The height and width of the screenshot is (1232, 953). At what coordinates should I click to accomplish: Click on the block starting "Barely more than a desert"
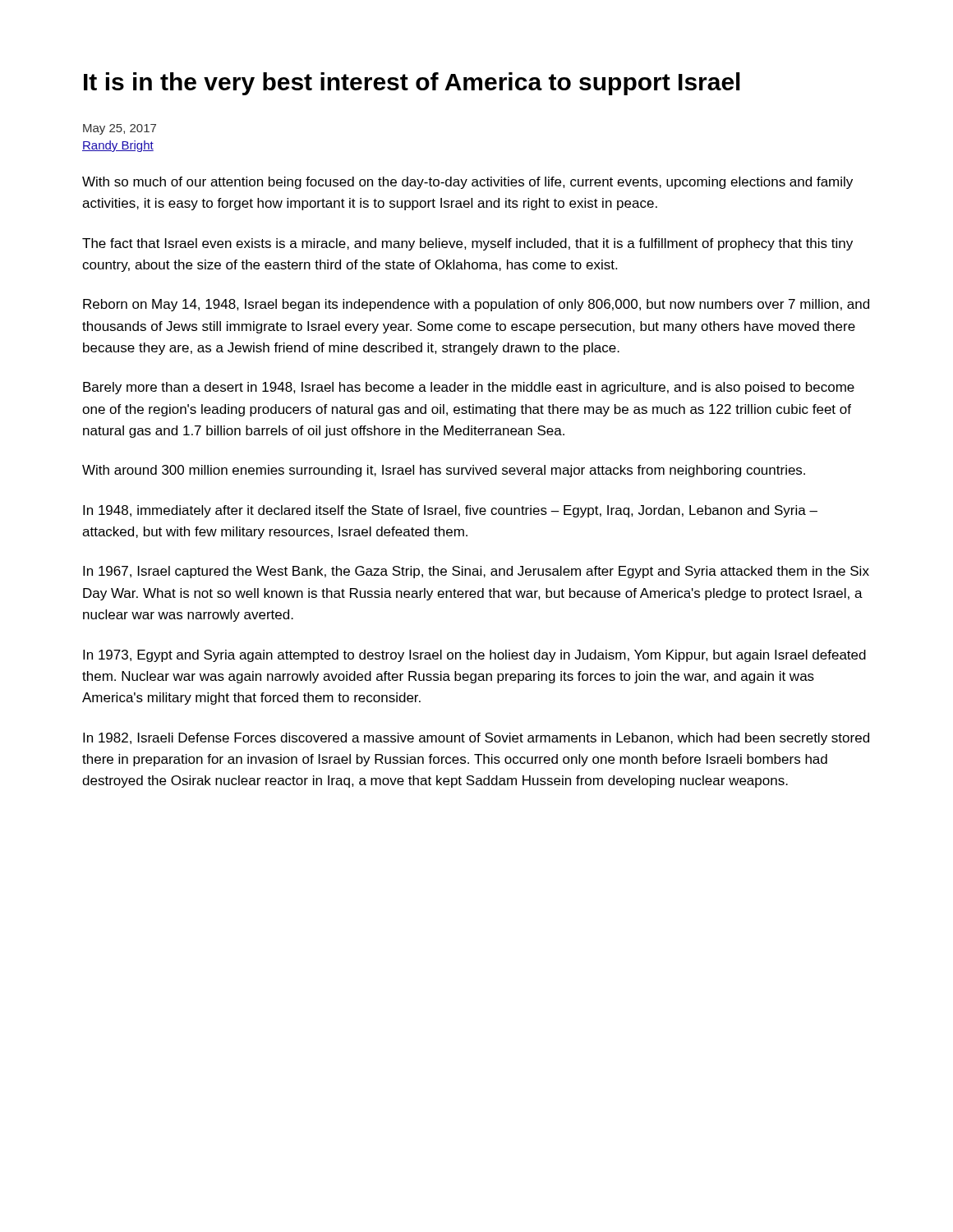click(468, 409)
